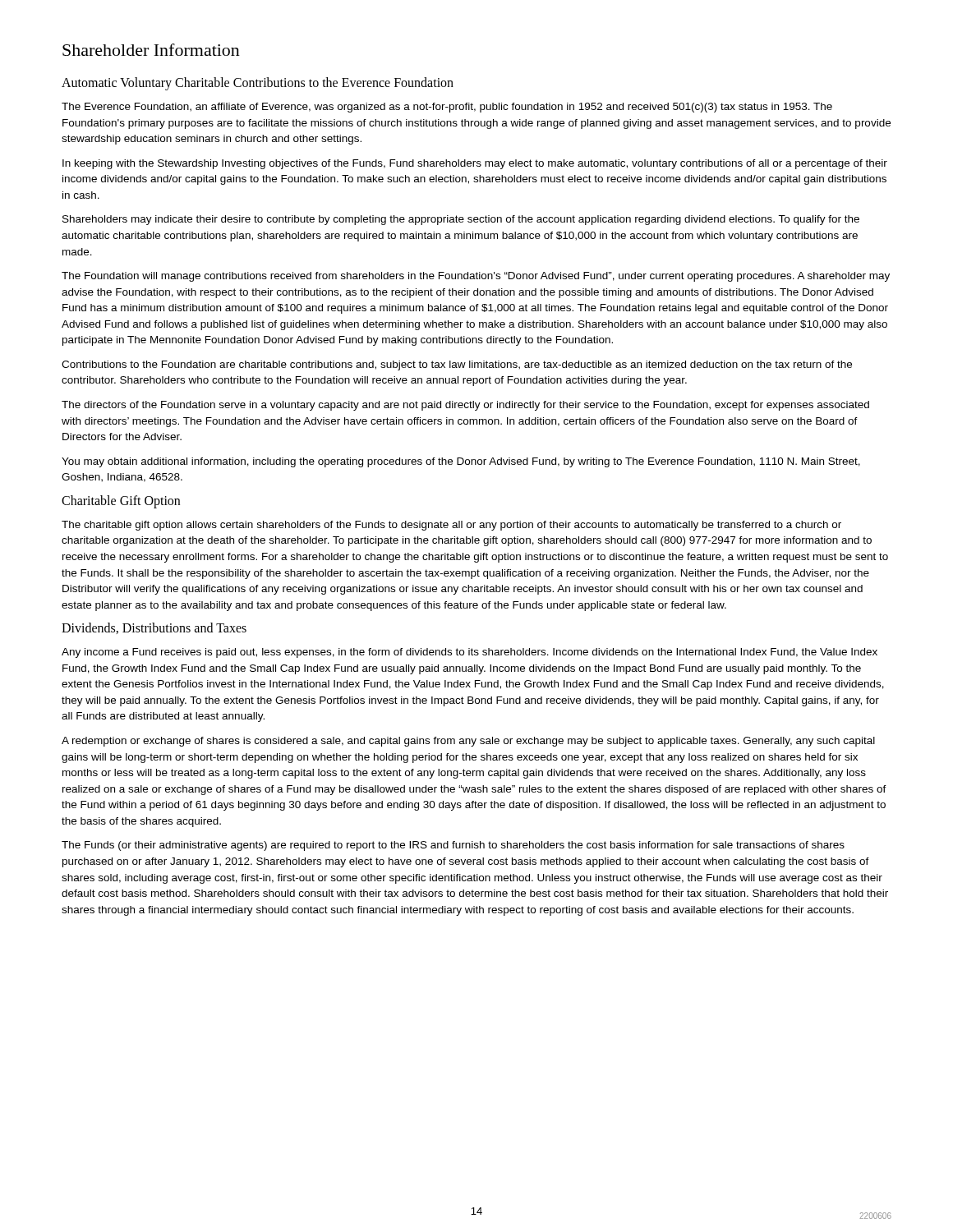
Task: Select the text block that reads "The Everence Foundation, an affiliate"
Action: point(476,123)
